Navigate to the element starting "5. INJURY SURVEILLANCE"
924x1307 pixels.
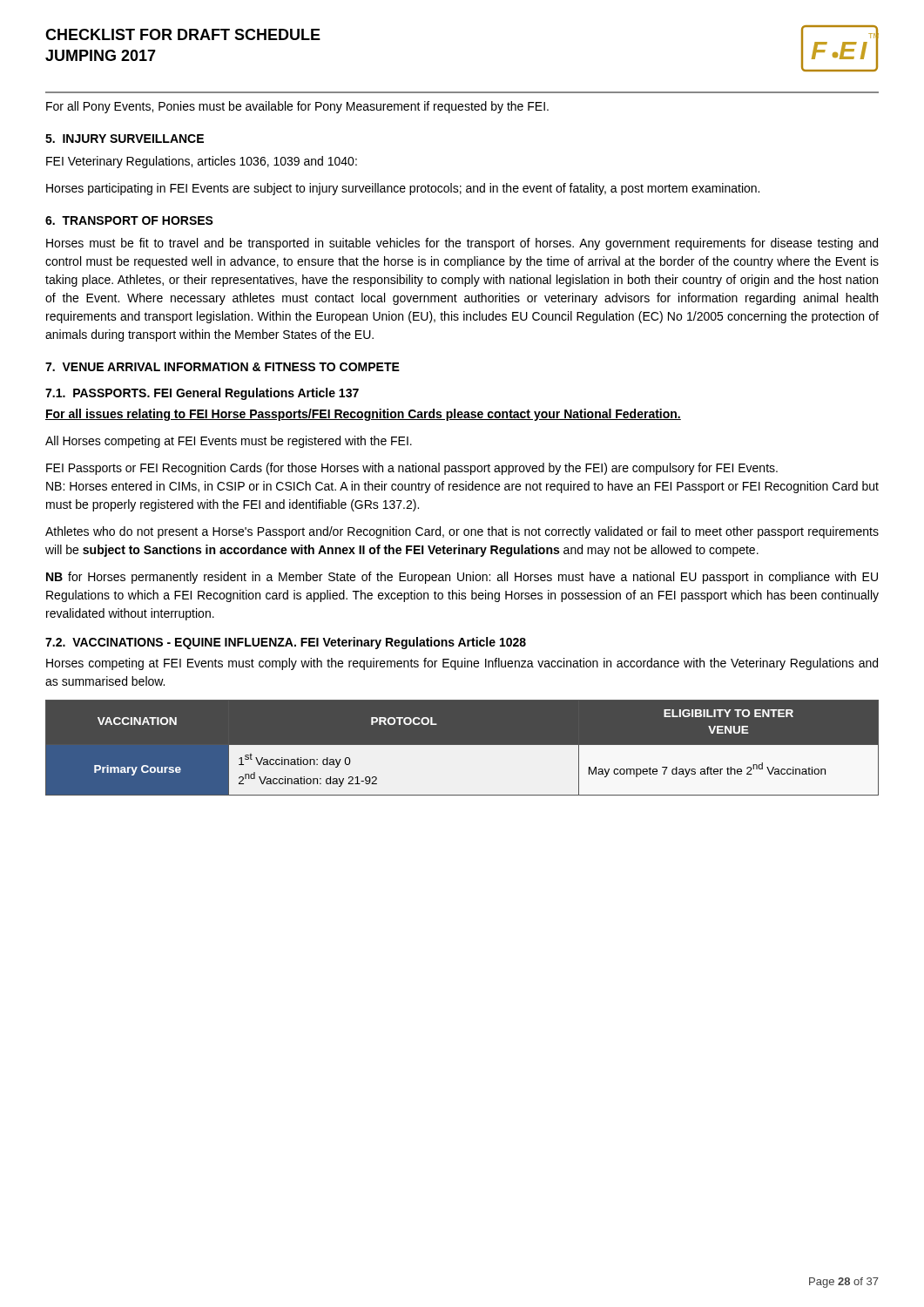[x=125, y=139]
